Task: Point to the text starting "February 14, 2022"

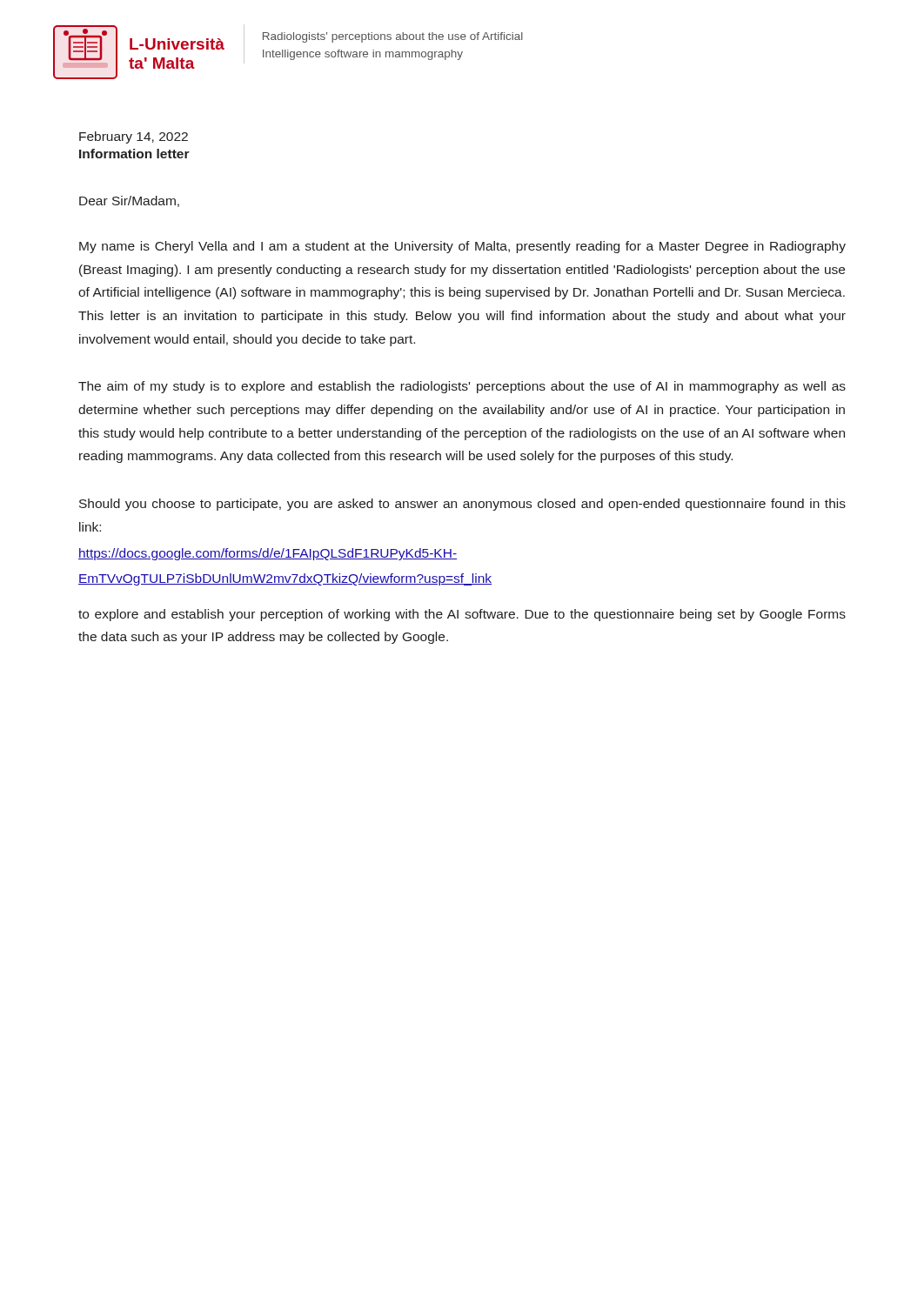Action: (133, 136)
